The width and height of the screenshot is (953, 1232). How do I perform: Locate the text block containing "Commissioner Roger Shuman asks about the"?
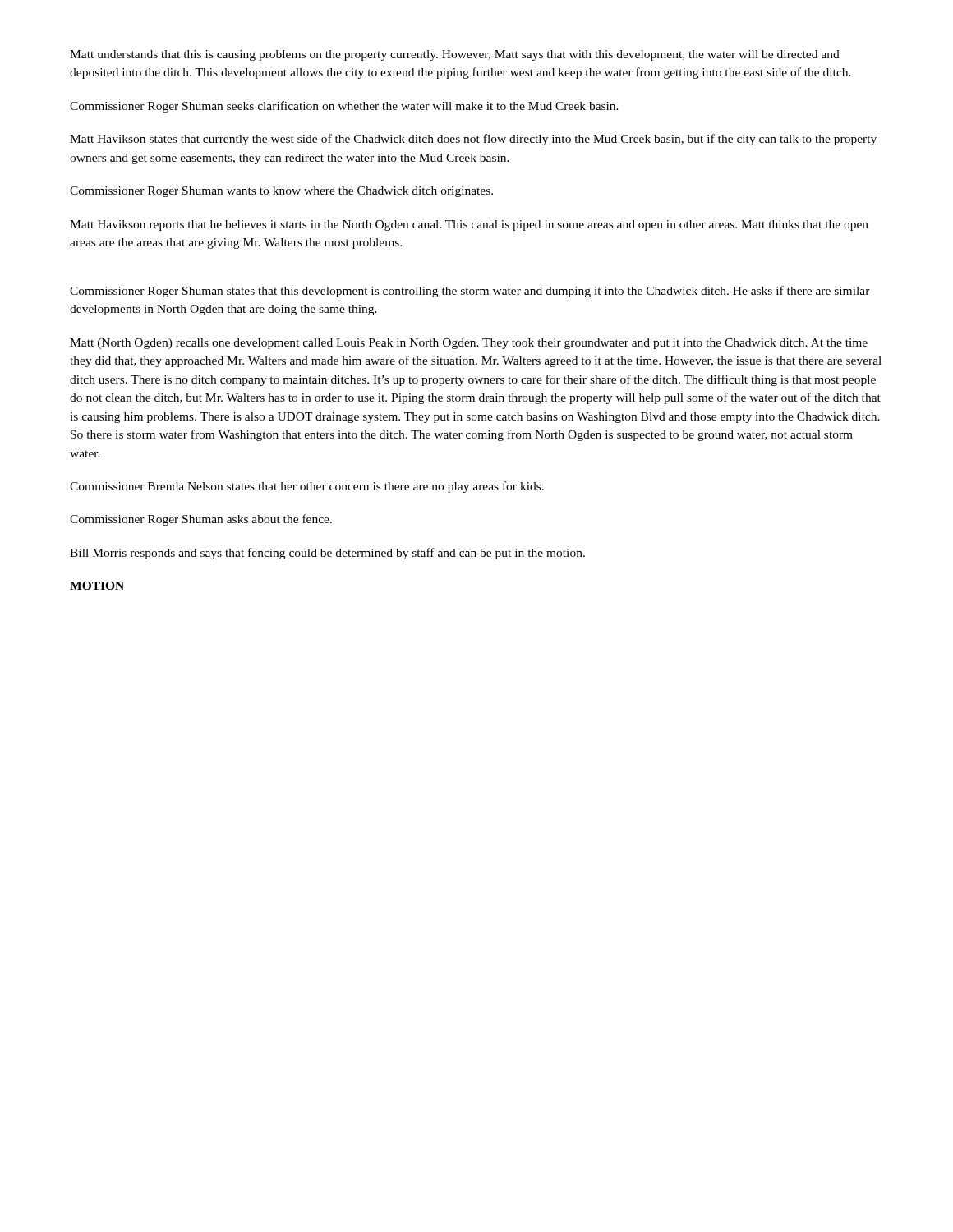point(201,519)
